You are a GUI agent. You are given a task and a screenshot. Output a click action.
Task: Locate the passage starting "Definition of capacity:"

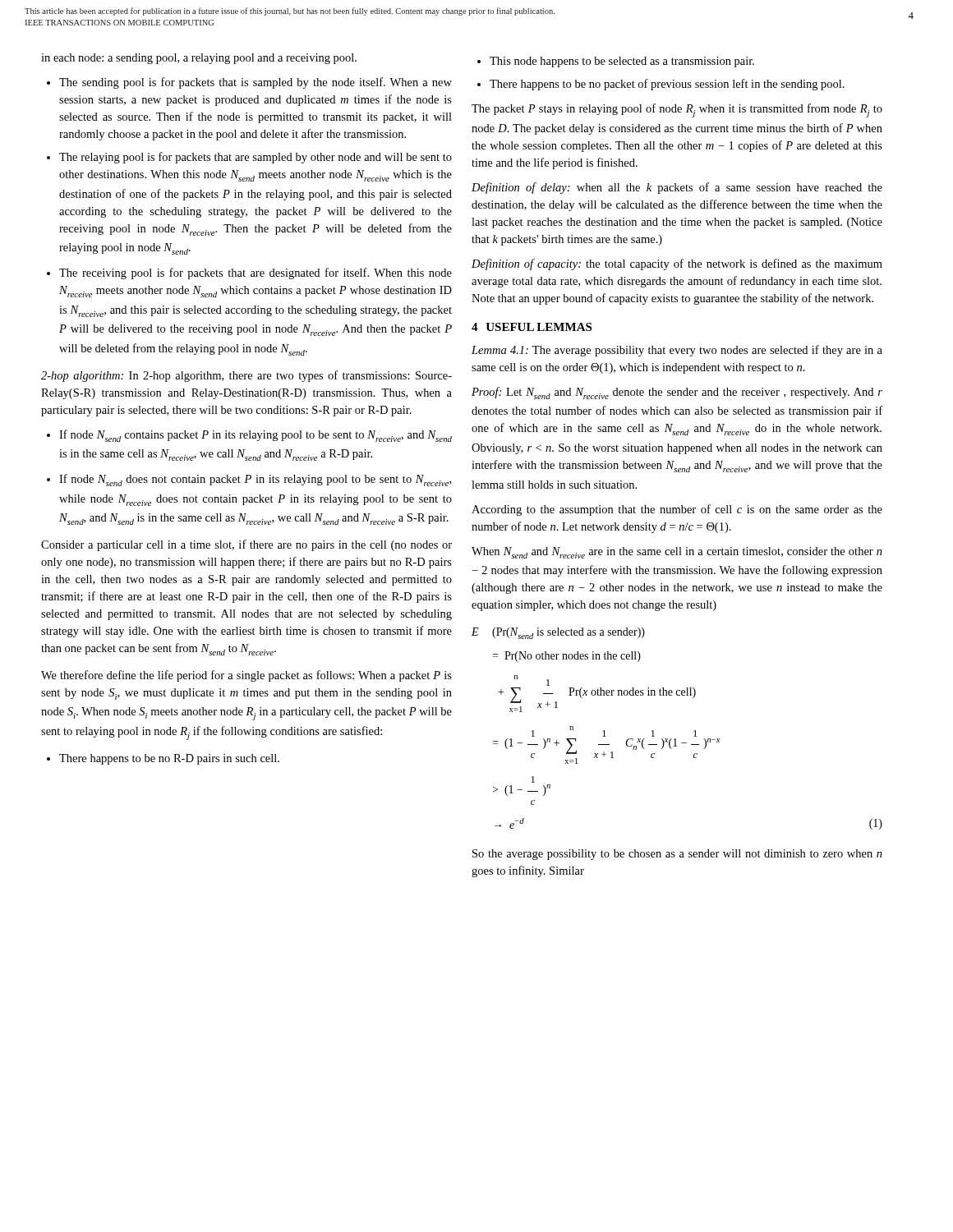pos(677,281)
